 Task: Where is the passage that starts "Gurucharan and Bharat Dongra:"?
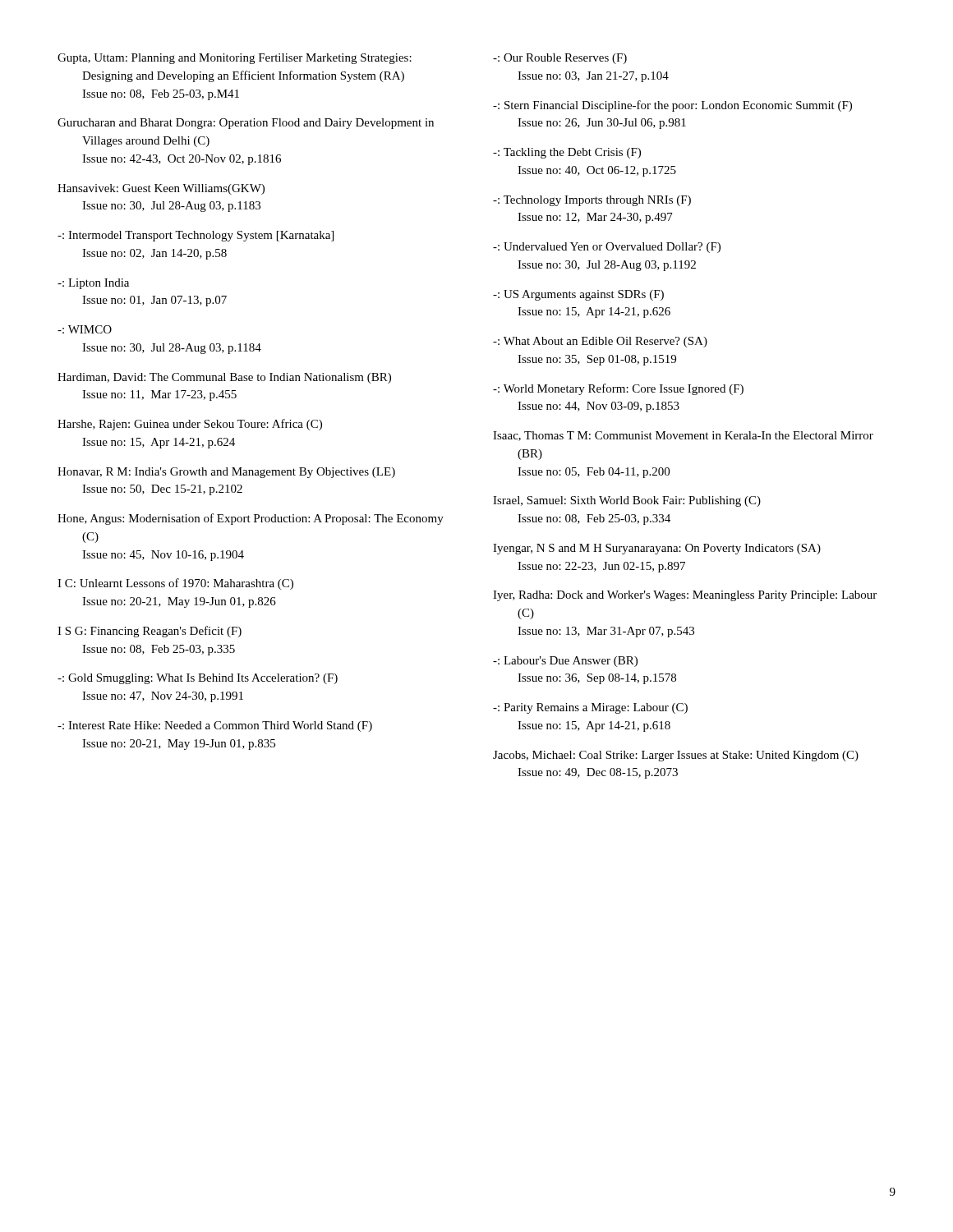(x=246, y=124)
